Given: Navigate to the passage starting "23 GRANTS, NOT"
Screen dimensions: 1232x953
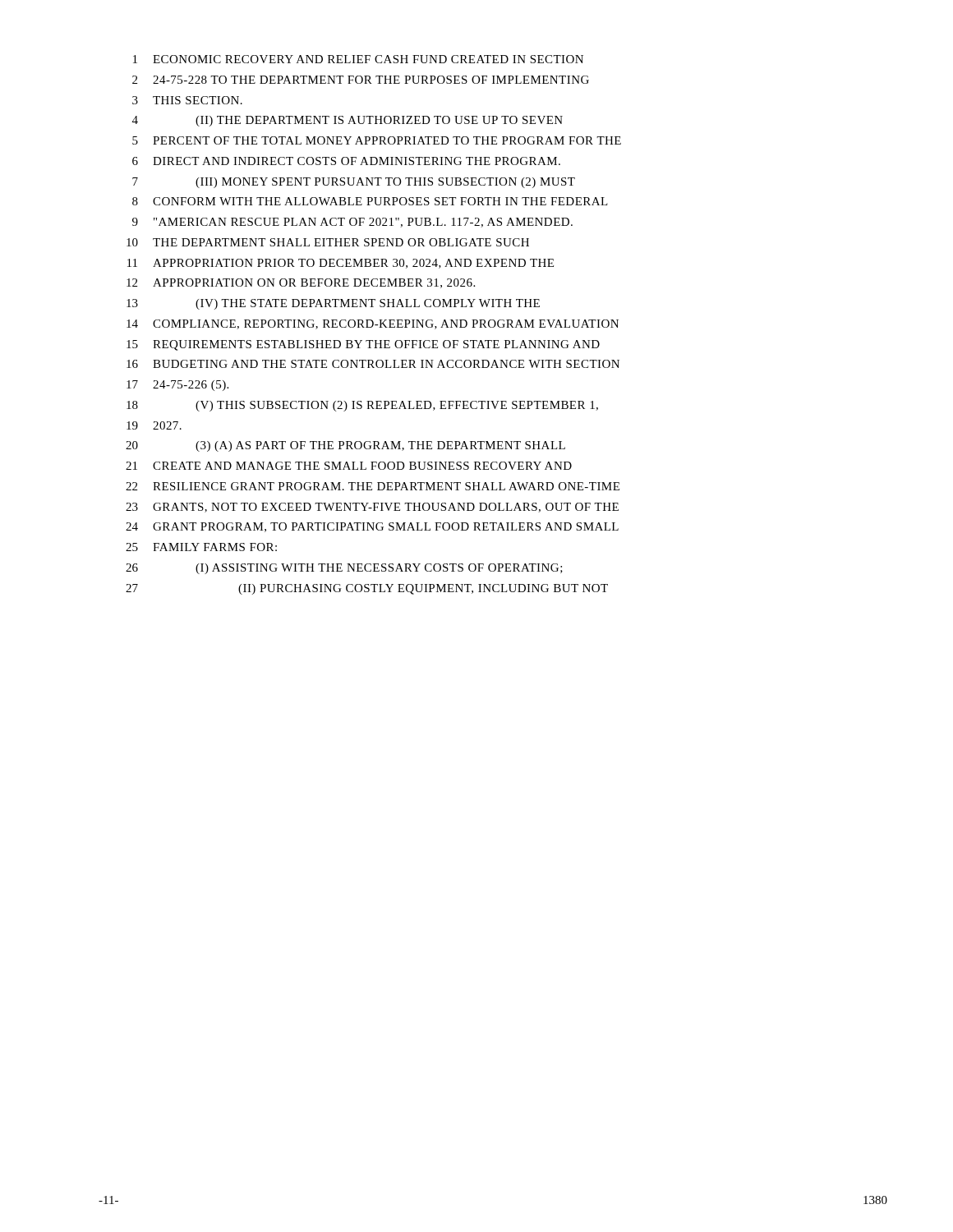Looking at the screenshot, I should [x=493, y=507].
